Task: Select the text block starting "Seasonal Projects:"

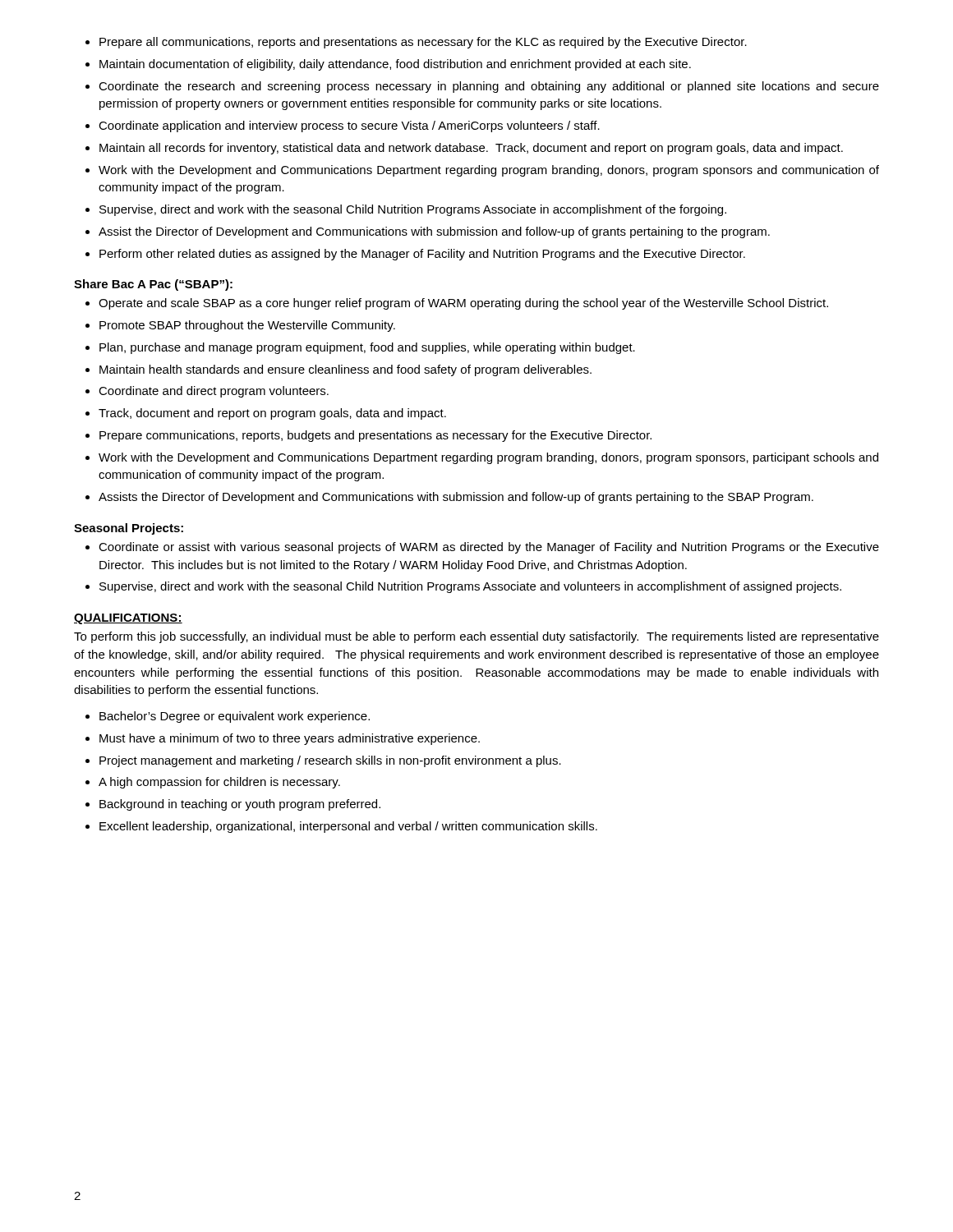Action: pyautogui.click(x=129, y=527)
